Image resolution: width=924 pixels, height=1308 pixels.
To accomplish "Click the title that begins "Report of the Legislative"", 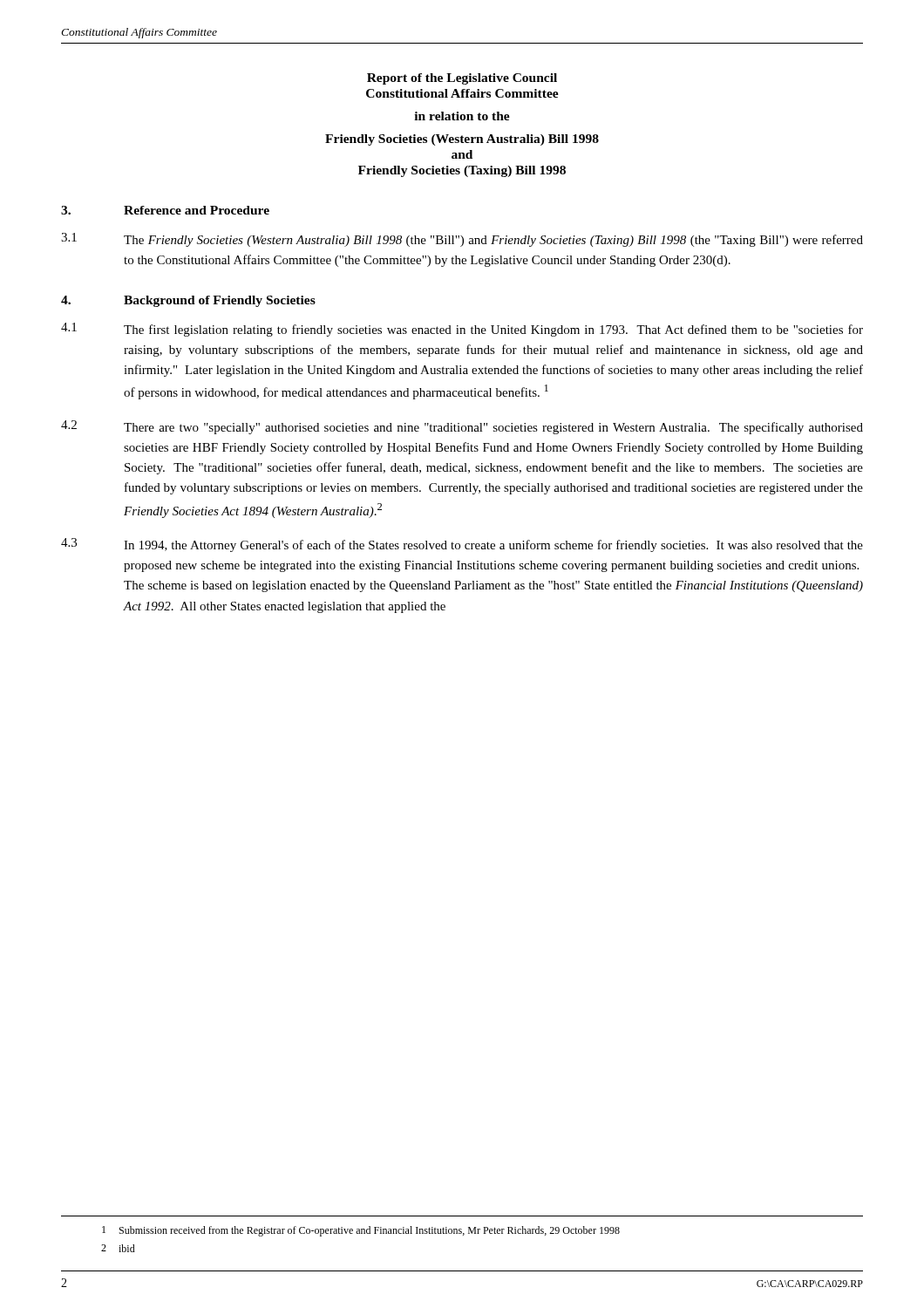I will point(462,85).
